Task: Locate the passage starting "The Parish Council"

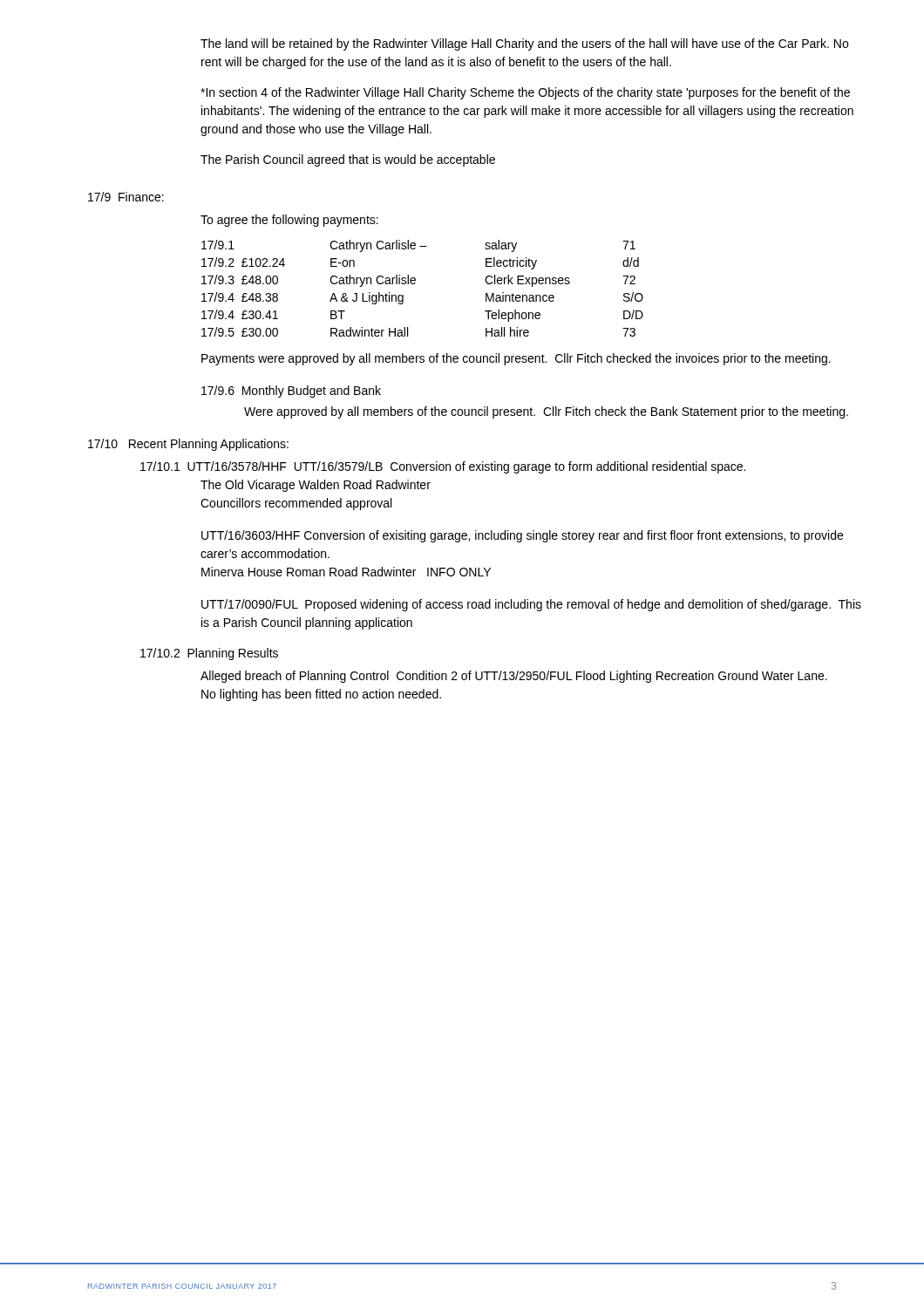Action: pos(348,160)
